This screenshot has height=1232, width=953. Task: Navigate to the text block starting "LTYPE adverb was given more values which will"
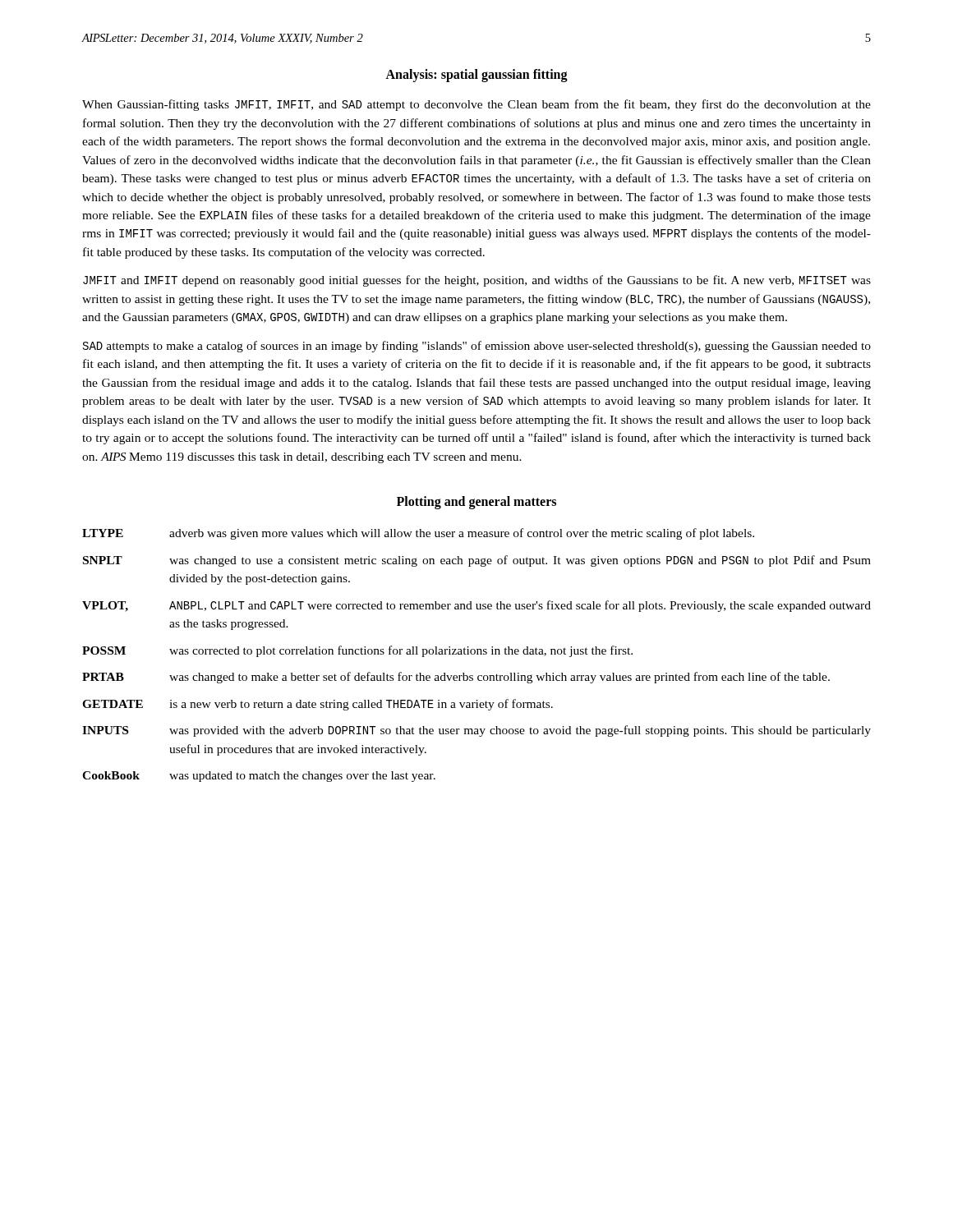pyautogui.click(x=476, y=533)
